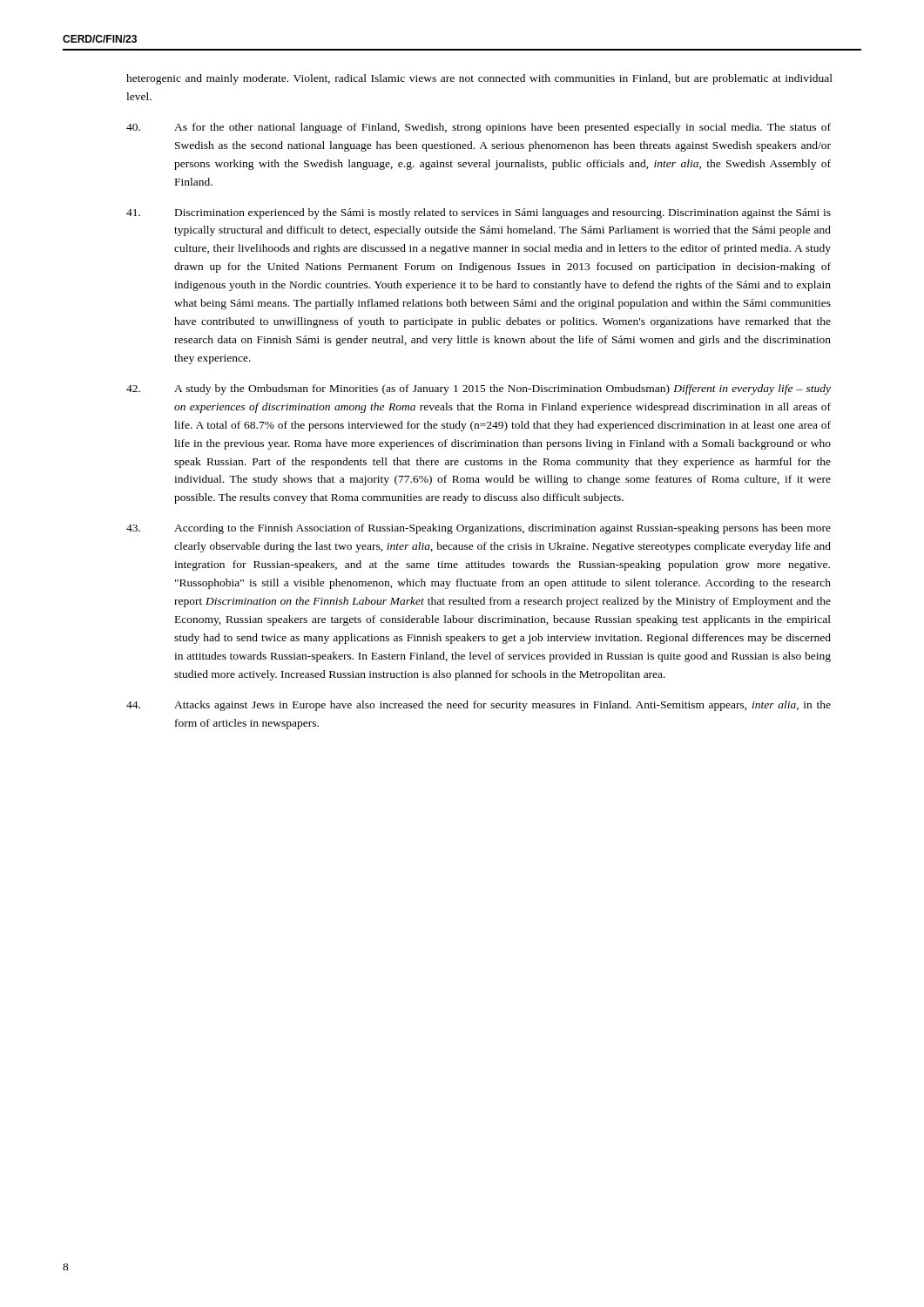Image resolution: width=924 pixels, height=1307 pixels.
Task: Find the block on this page that starts "According to the"
Action: (479, 602)
